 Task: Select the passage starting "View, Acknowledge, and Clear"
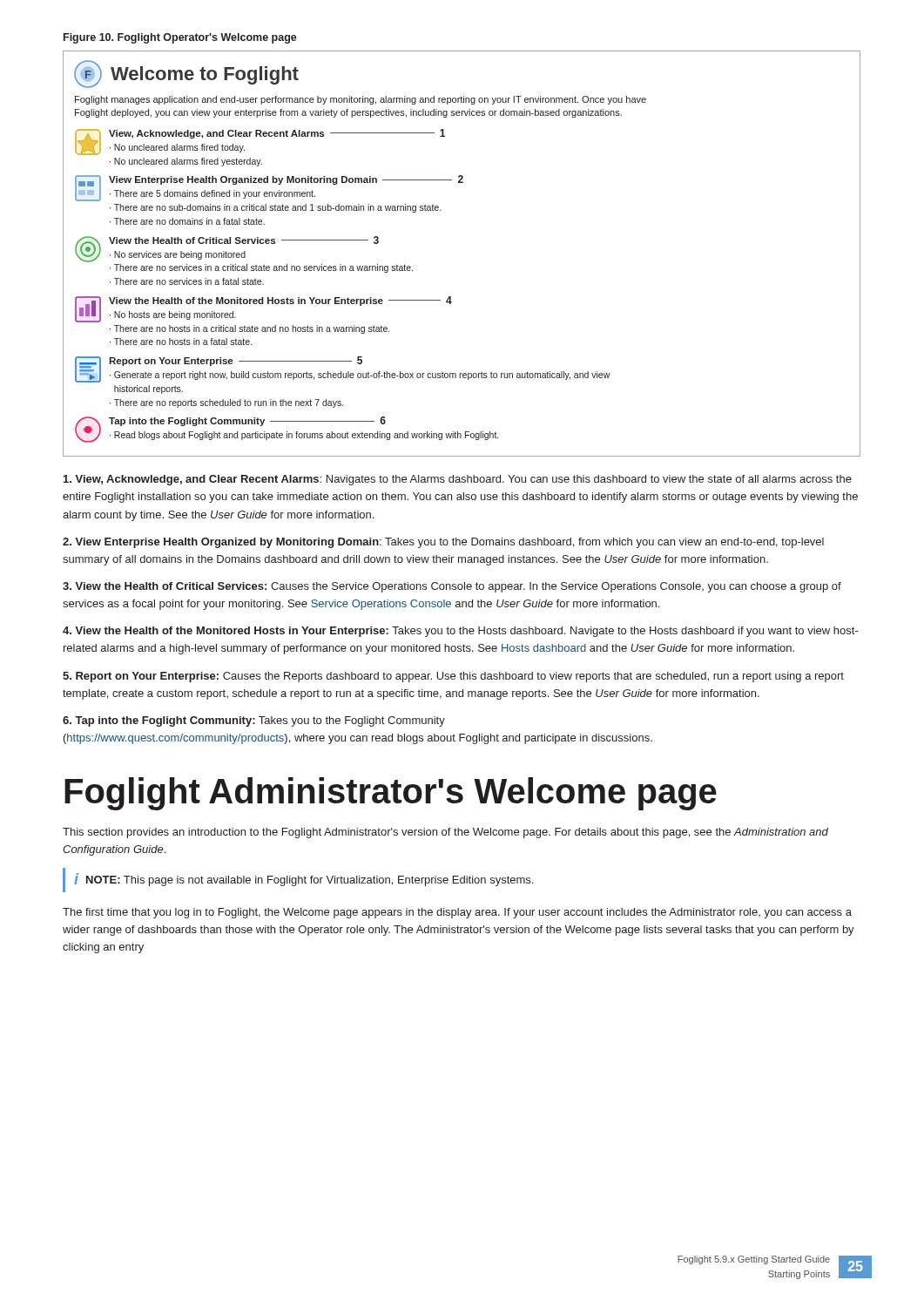tap(460, 497)
